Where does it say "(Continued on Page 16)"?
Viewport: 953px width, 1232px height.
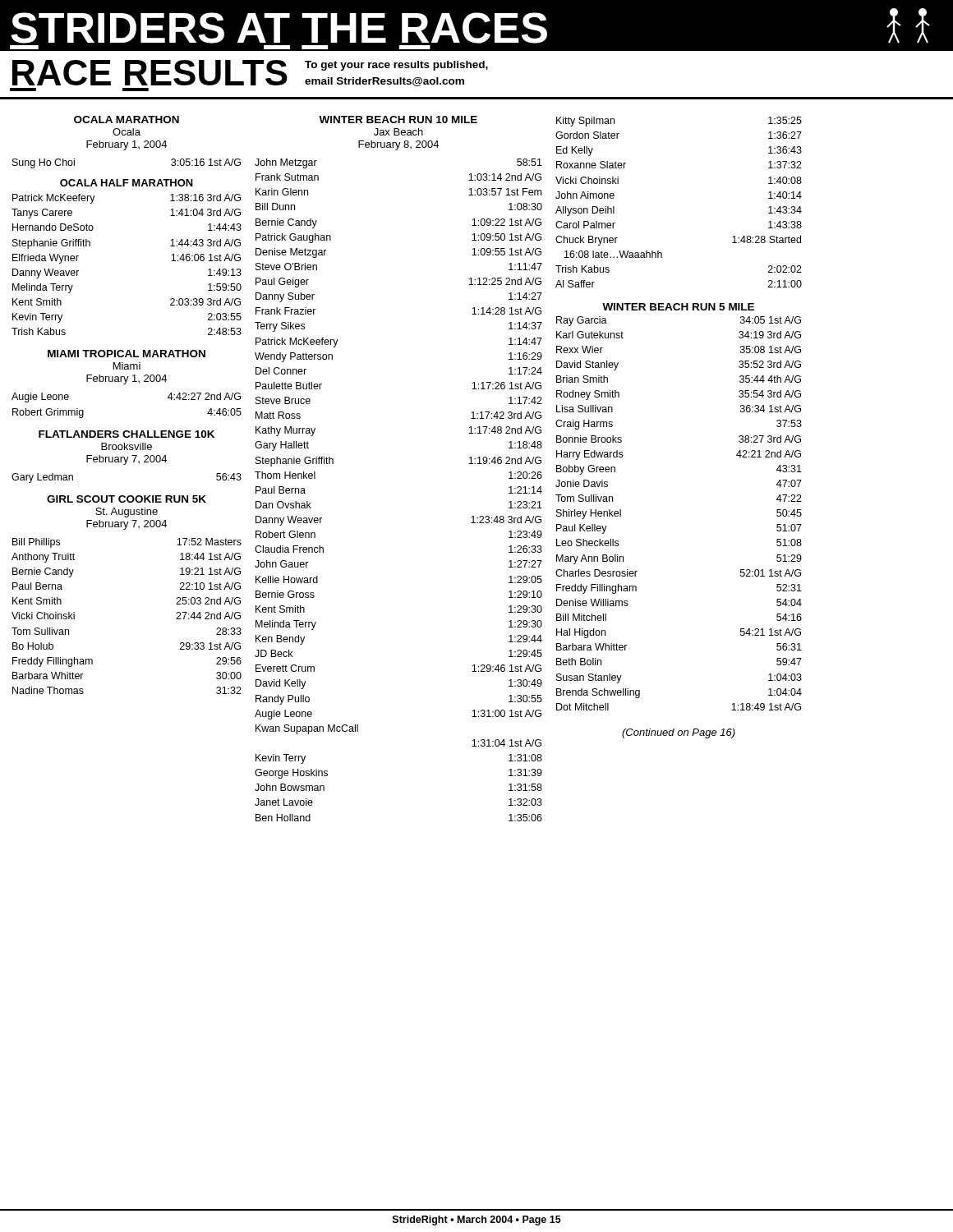[679, 732]
